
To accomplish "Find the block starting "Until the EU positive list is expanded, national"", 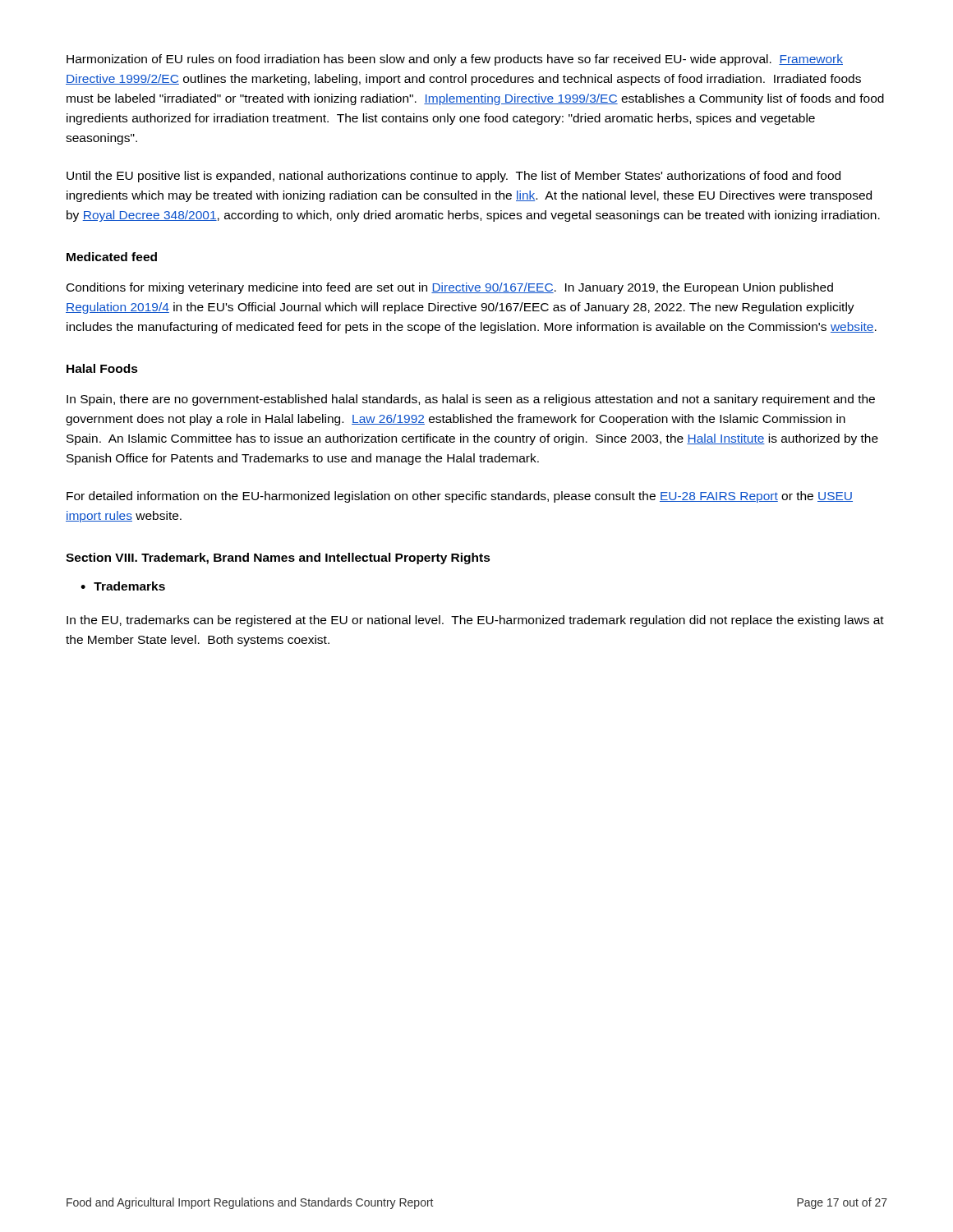I will [473, 195].
